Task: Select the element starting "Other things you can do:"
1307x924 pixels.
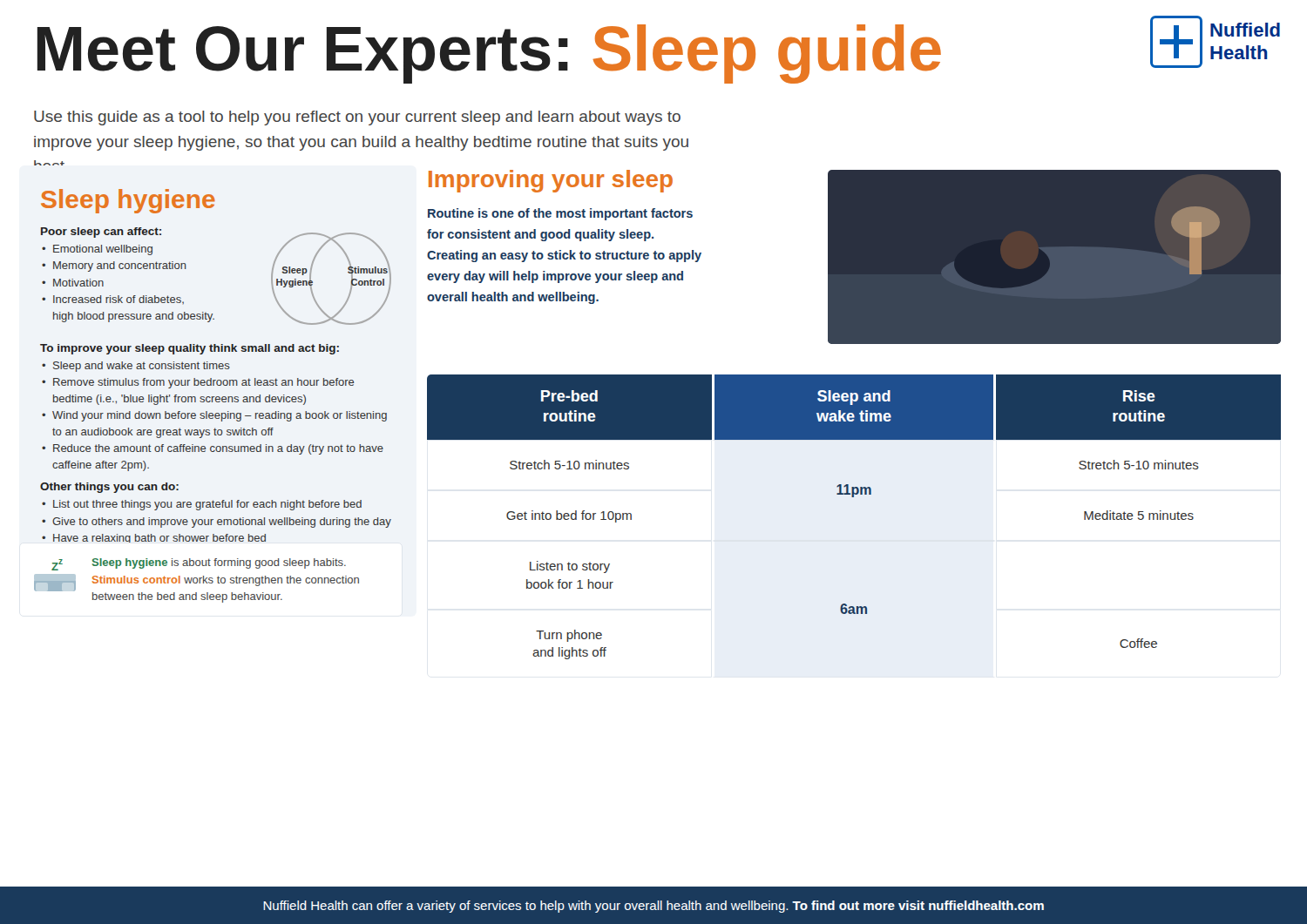Action: 110,487
